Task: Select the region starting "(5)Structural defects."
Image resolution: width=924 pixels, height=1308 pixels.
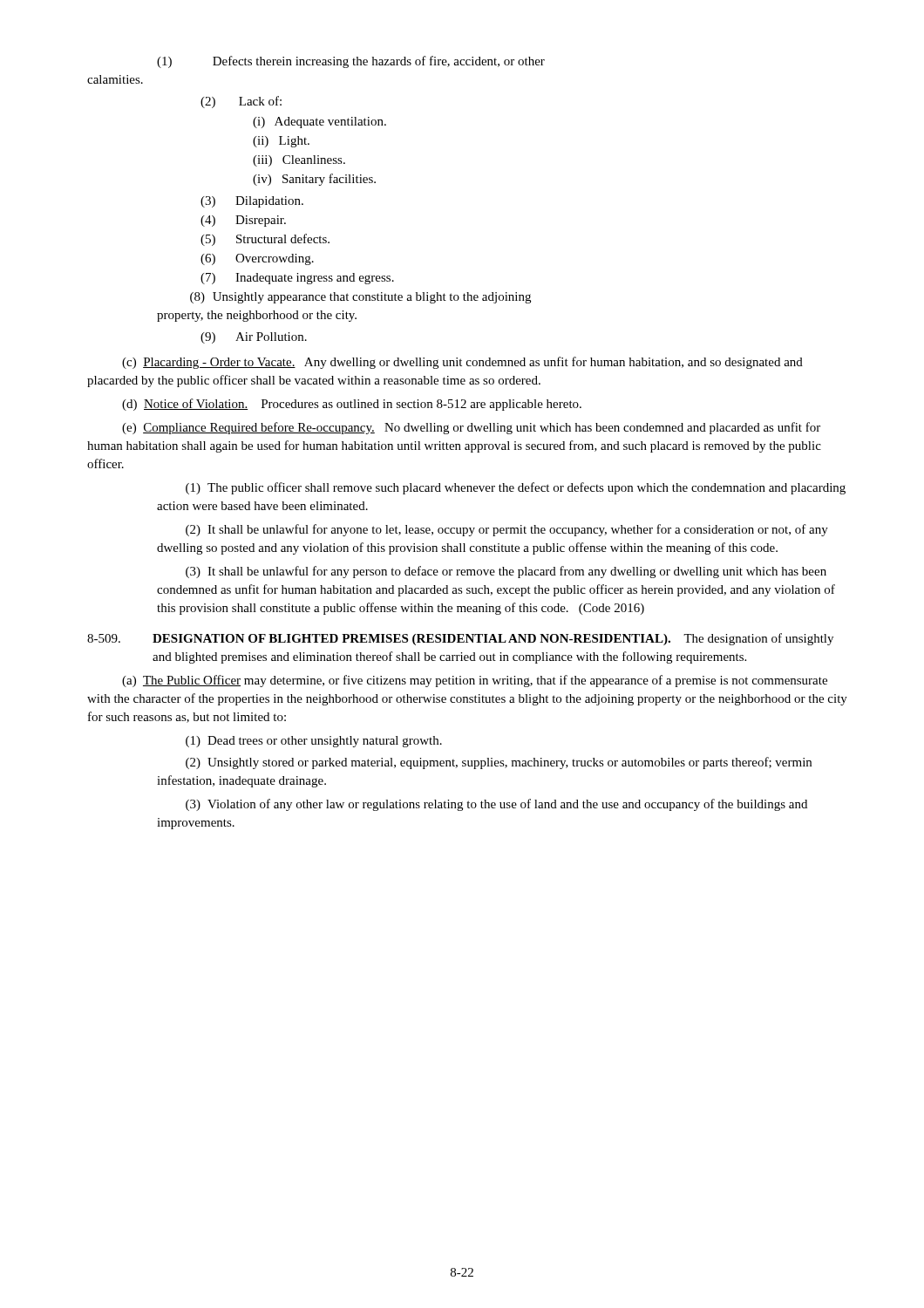Action: (266, 239)
